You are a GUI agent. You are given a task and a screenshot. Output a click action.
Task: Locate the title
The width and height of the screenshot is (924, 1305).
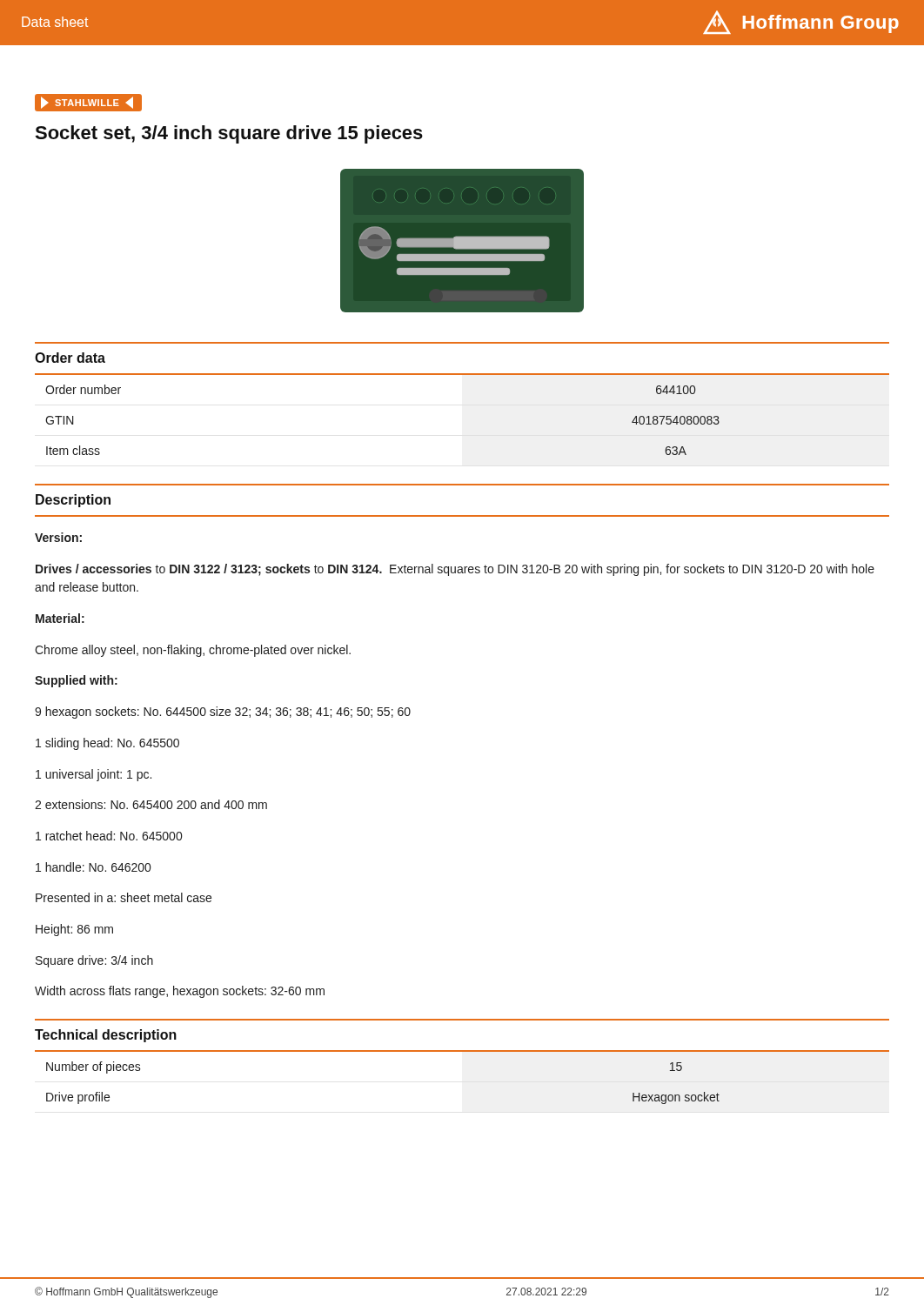[x=229, y=133]
